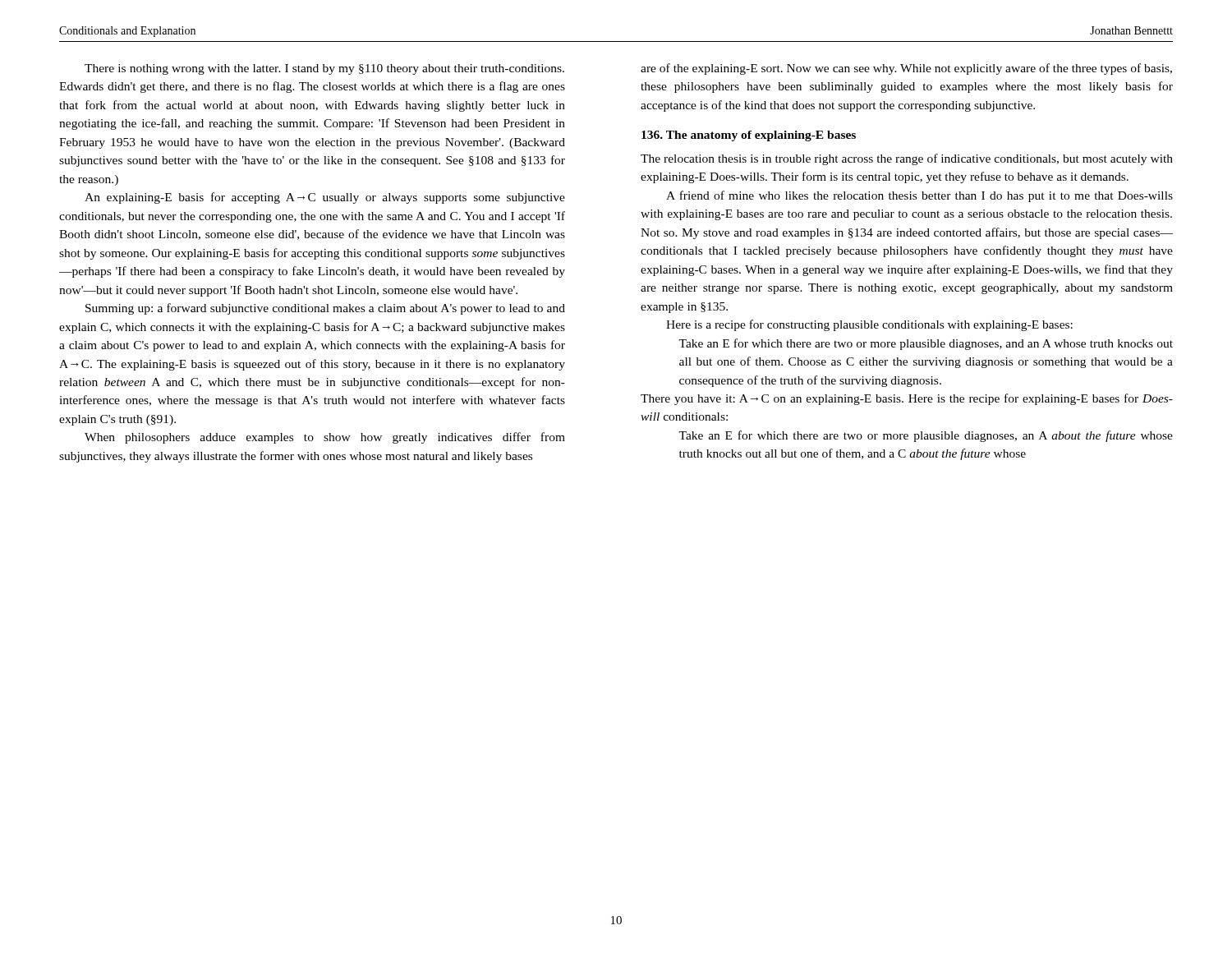Select the text block starting "Summing up: a forward subjunctive"
Image resolution: width=1232 pixels, height=953 pixels.
tap(312, 364)
